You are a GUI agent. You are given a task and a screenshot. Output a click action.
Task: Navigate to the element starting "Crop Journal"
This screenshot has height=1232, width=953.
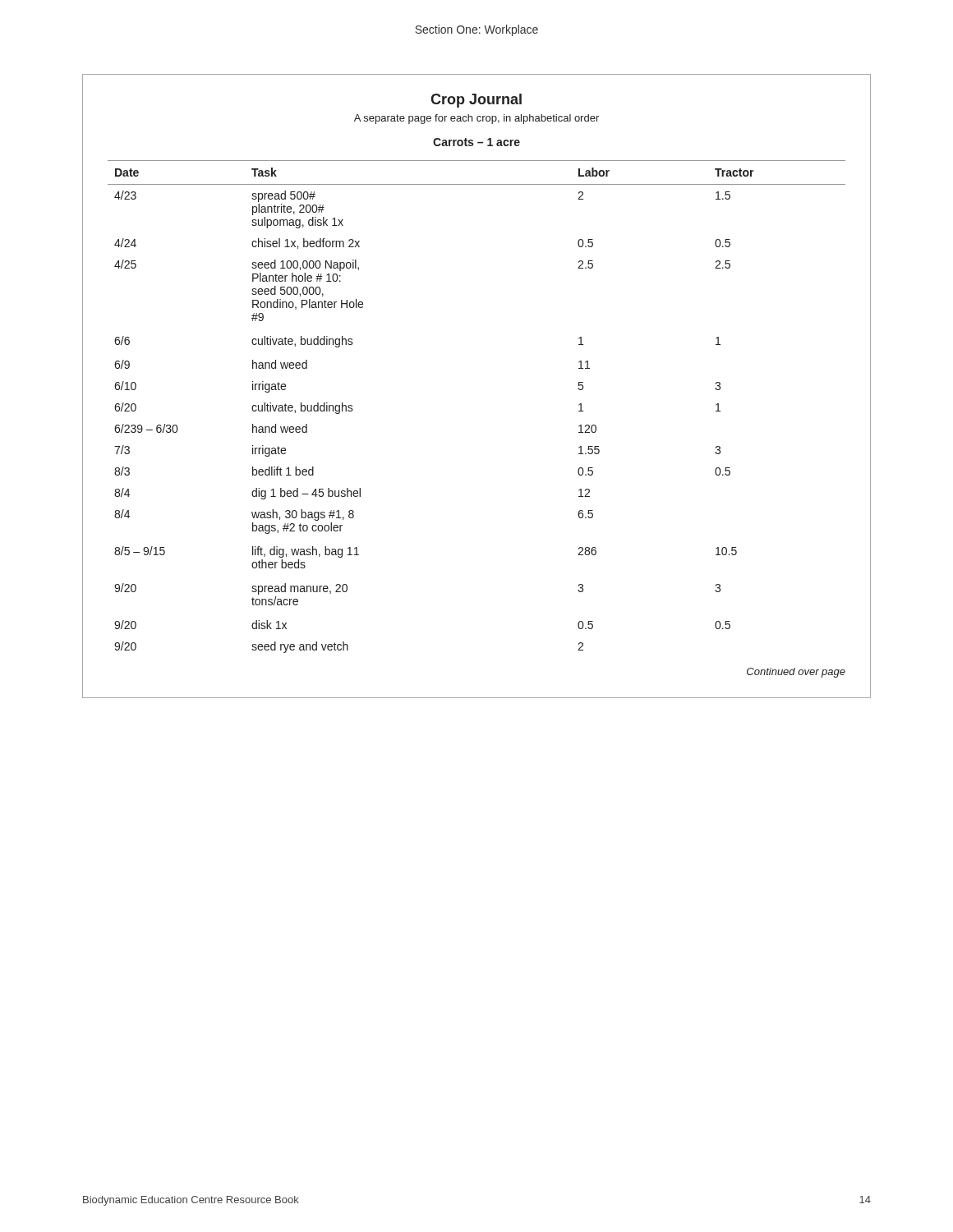pyautogui.click(x=476, y=99)
